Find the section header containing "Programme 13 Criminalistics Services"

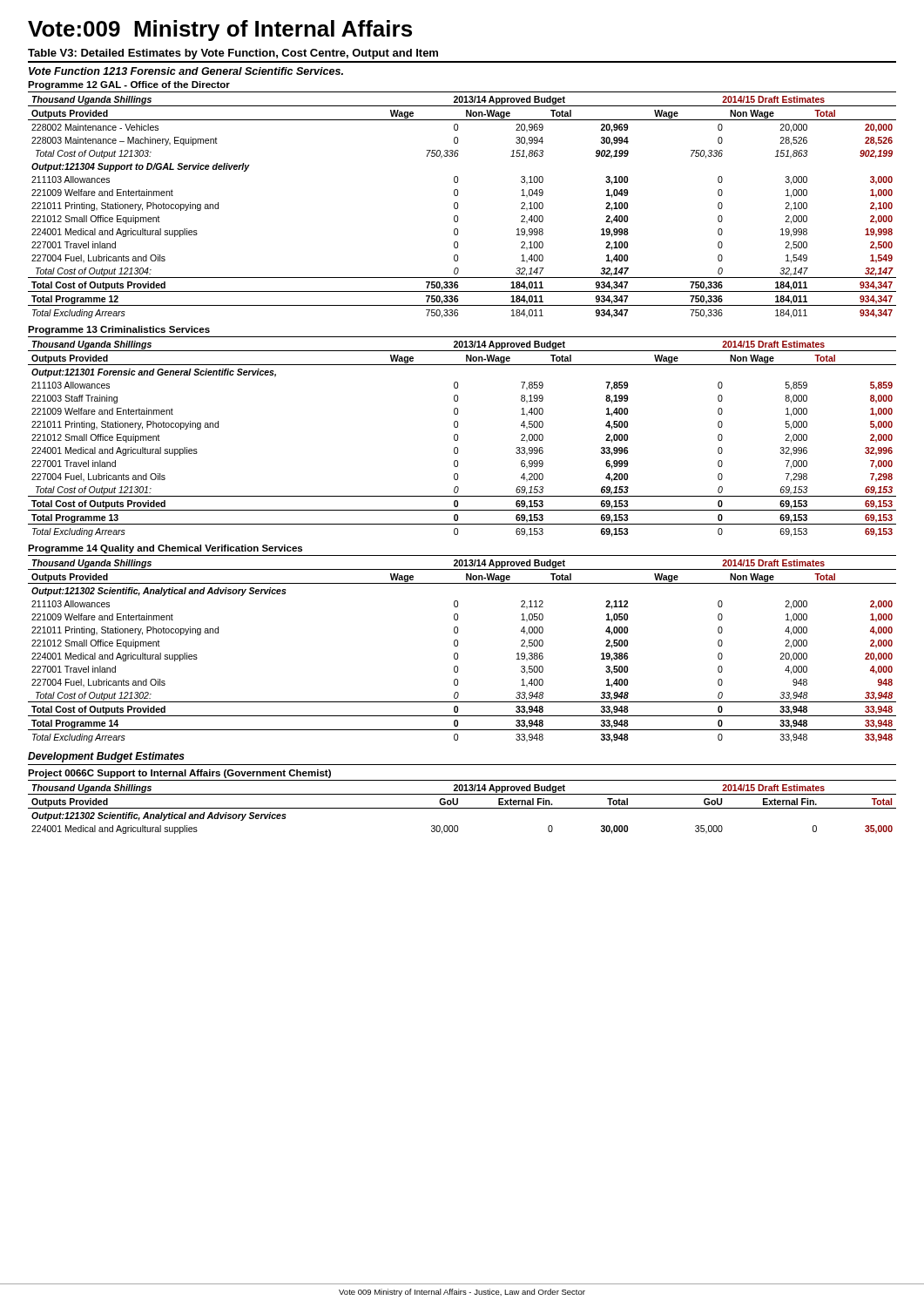click(x=119, y=329)
